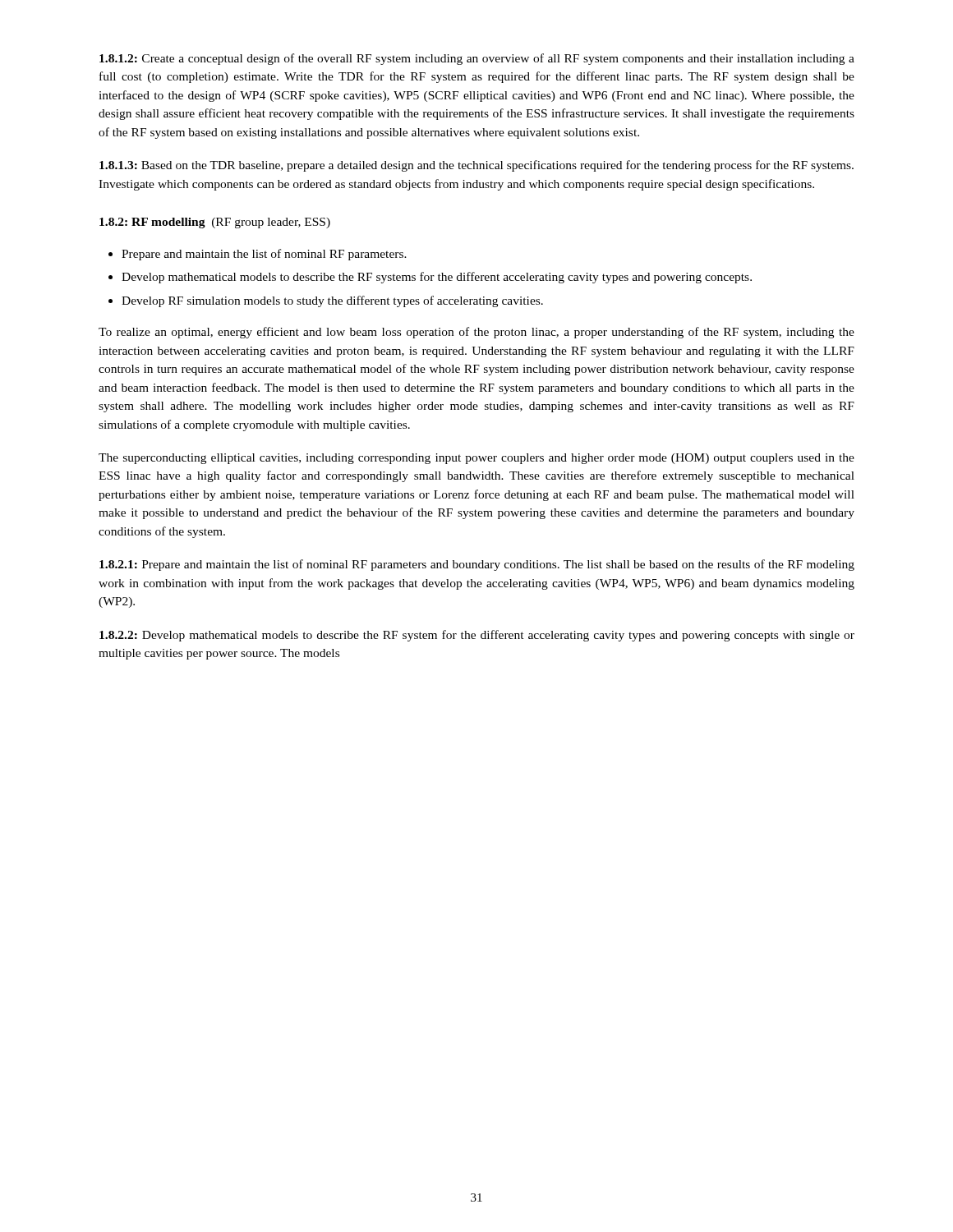Screen dimensions: 1232x953
Task: Navigate to the passage starting "8.2.1: Prepare and maintain the"
Action: (x=476, y=583)
